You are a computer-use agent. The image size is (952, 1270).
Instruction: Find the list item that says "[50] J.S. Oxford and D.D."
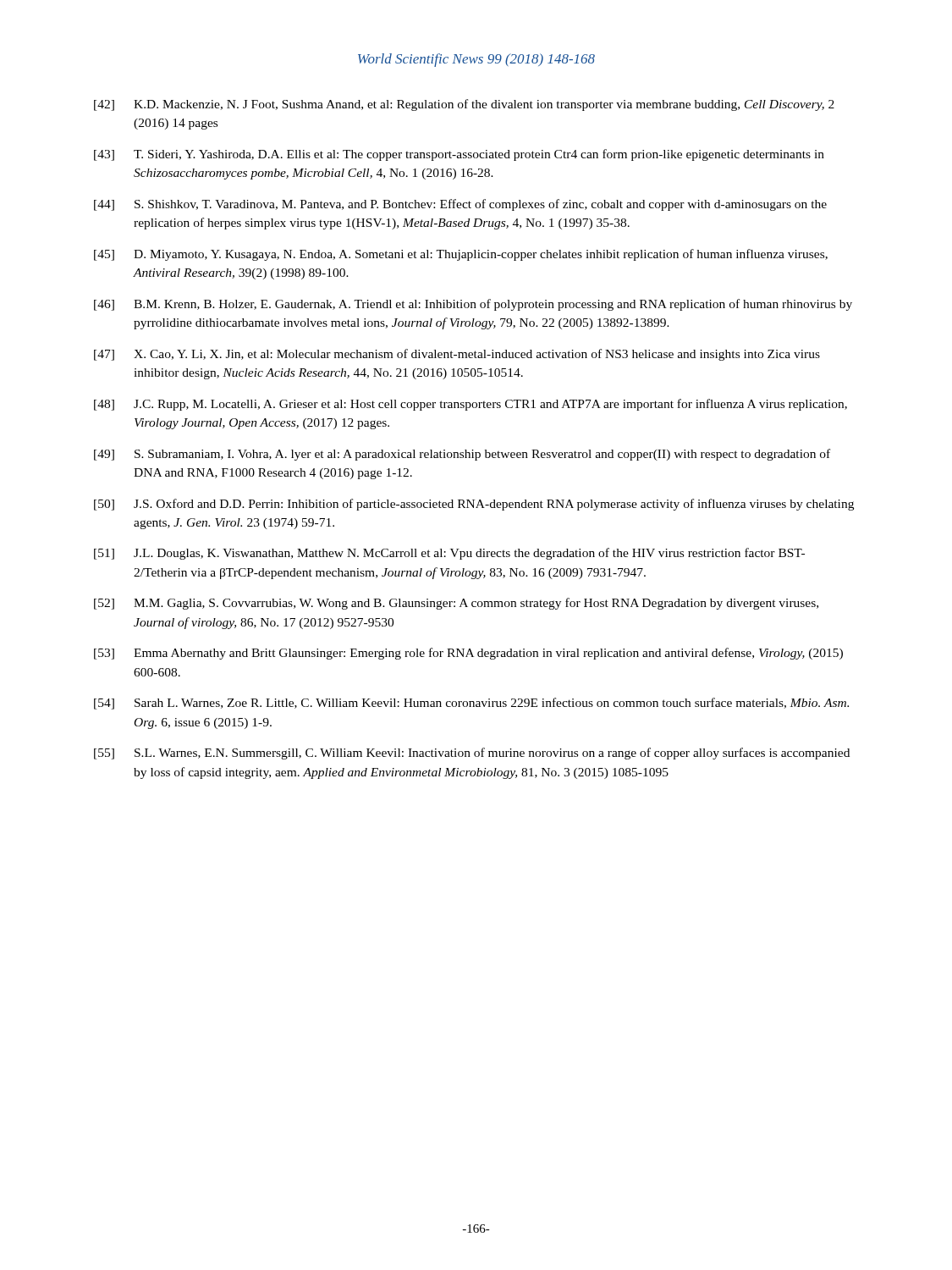[476, 513]
